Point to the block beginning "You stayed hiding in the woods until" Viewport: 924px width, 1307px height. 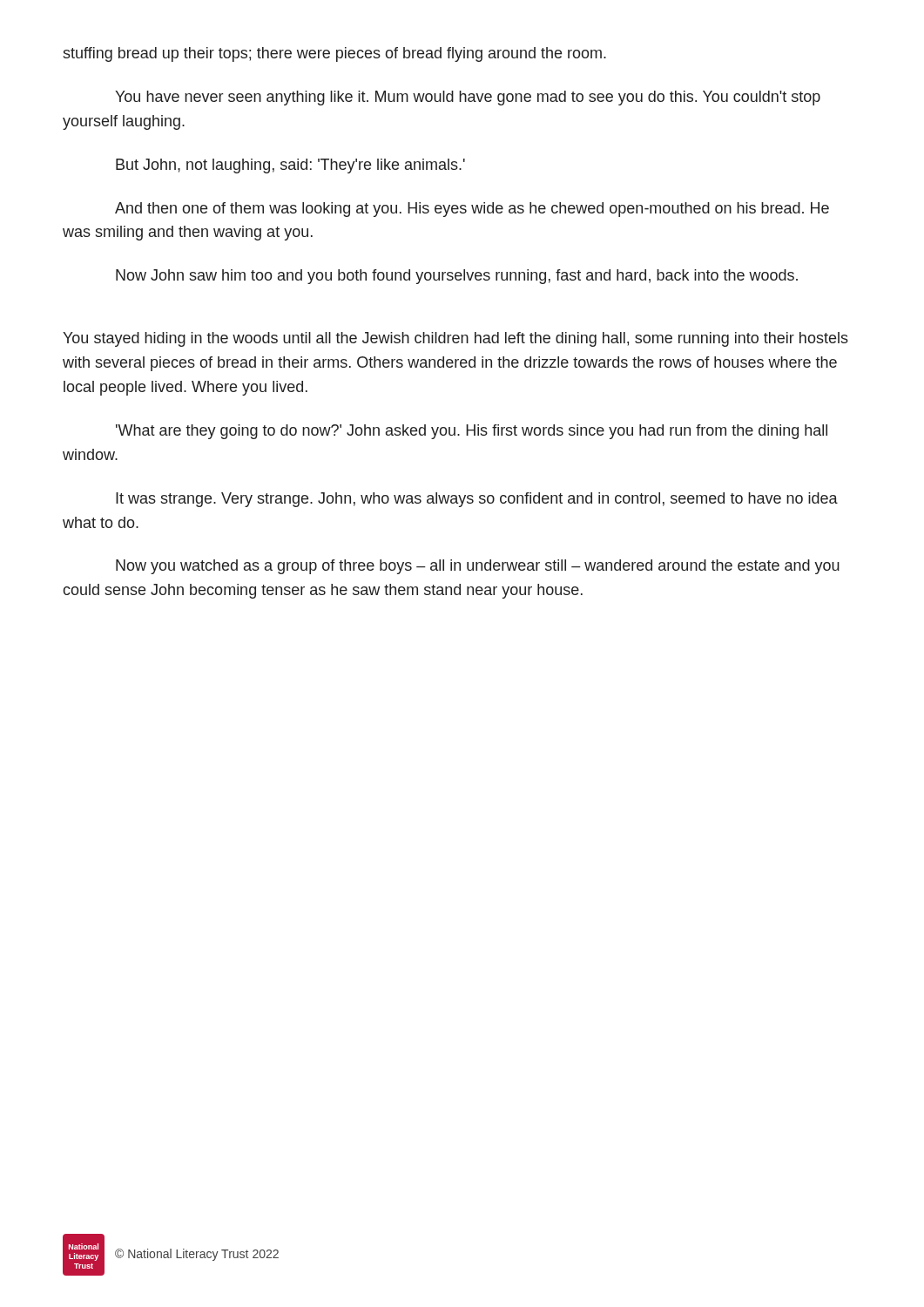click(462, 363)
